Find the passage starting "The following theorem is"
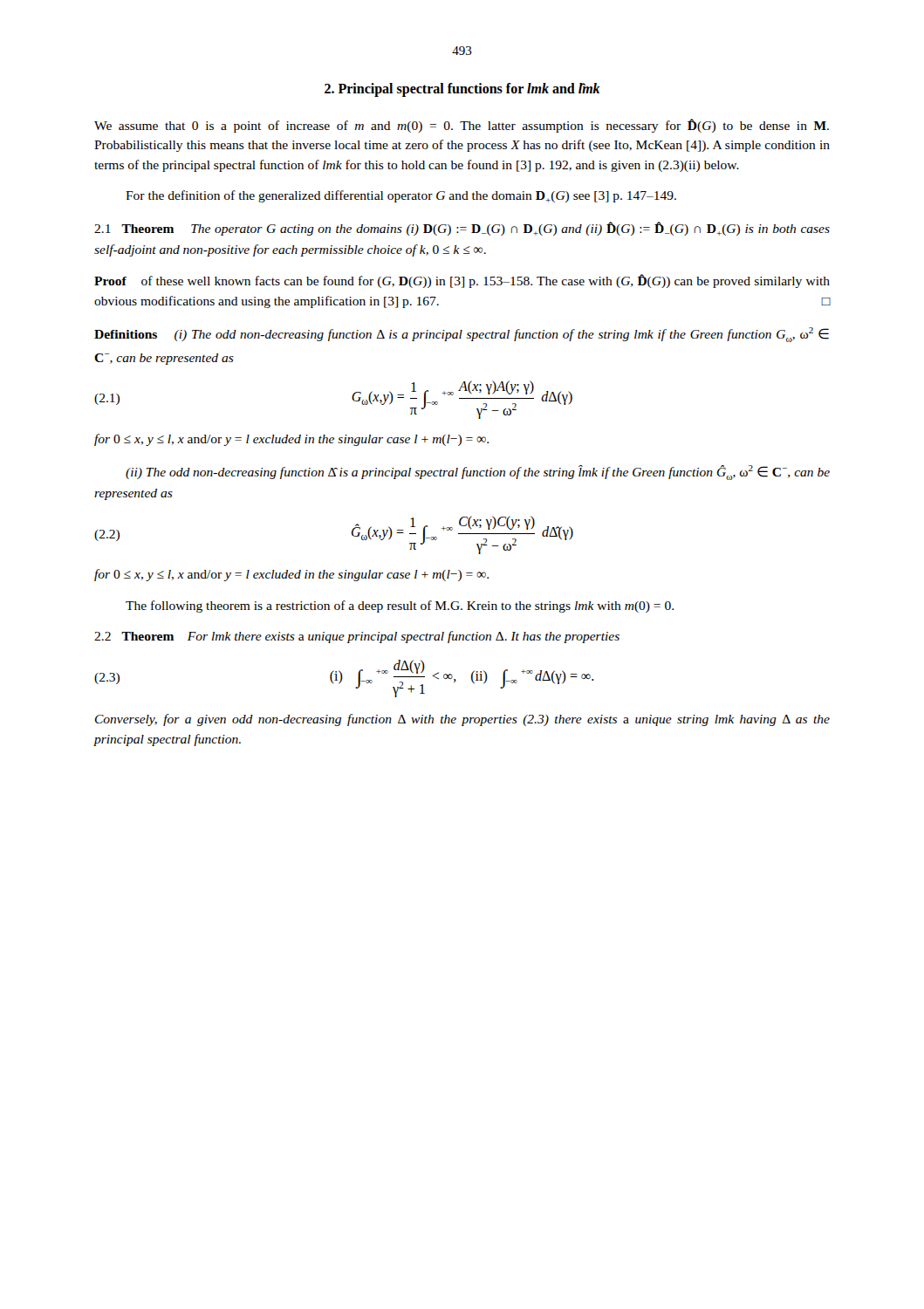Viewport: 924px width, 1309px height. (400, 605)
